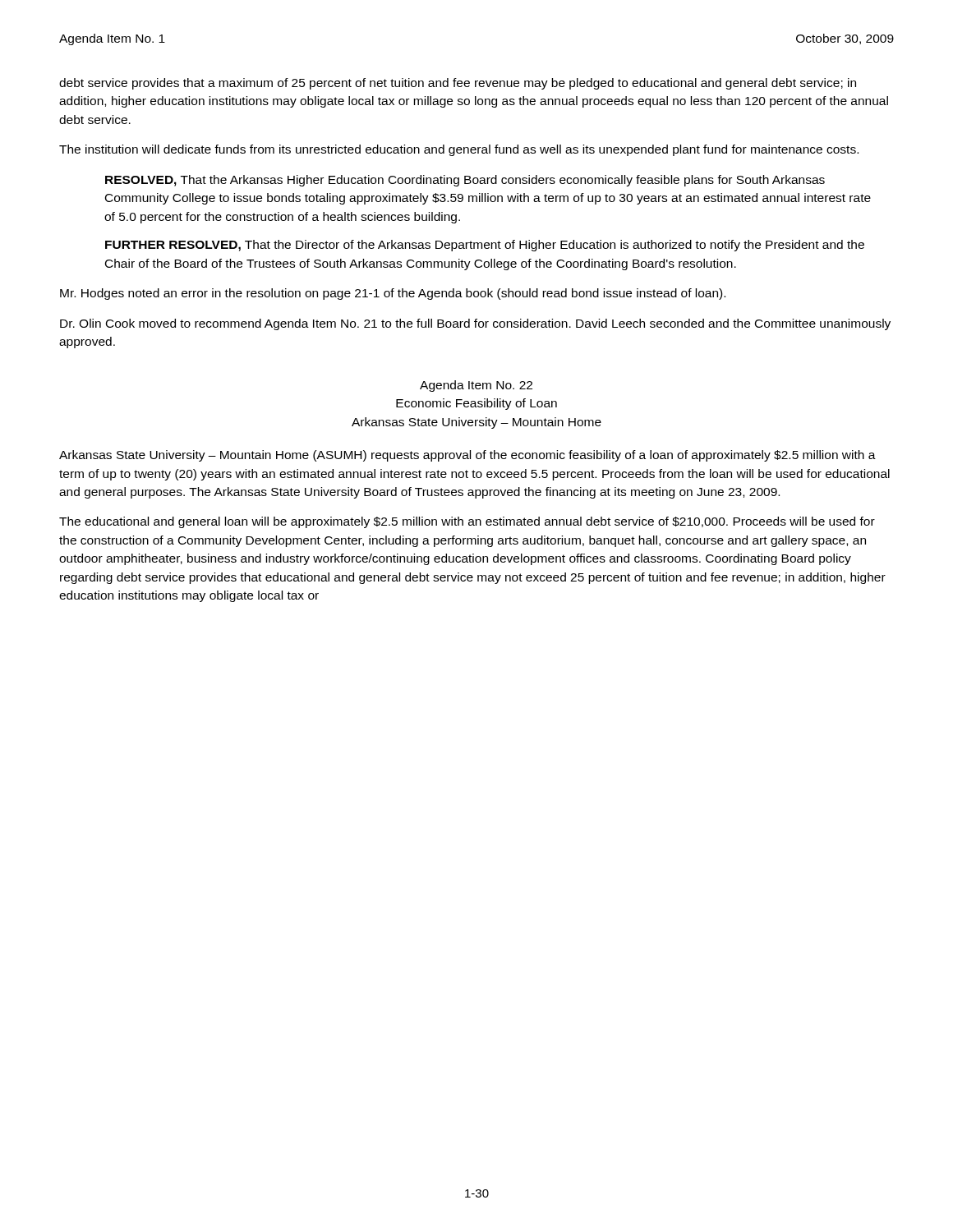Select the text block that reads "FURTHER RESOLVED, That the Director of the Arkansas"
The width and height of the screenshot is (953, 1232).
pyautogui.click(x=491, y=254)
